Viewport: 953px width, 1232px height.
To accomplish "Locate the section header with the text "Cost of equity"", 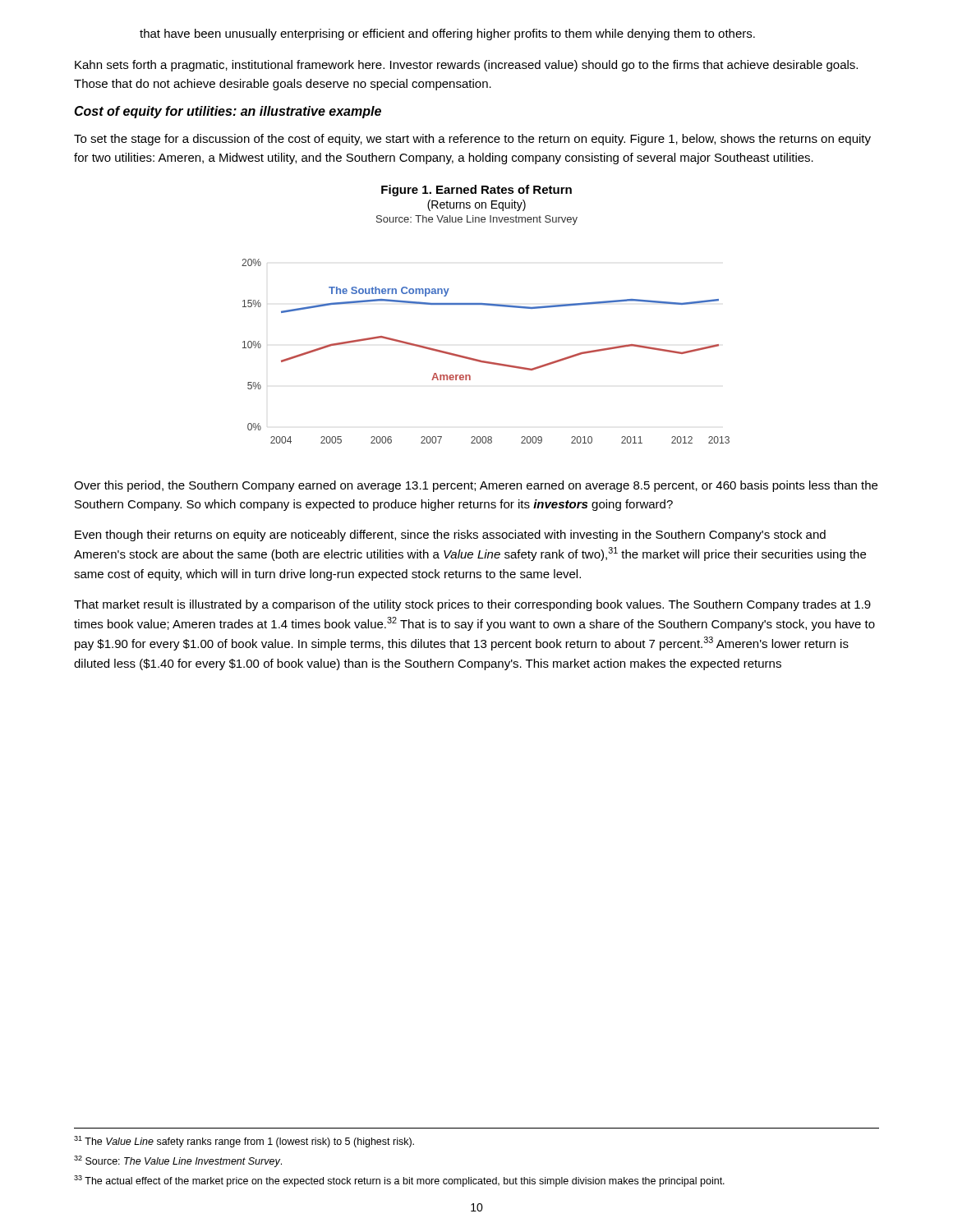I will pos(228,111).
